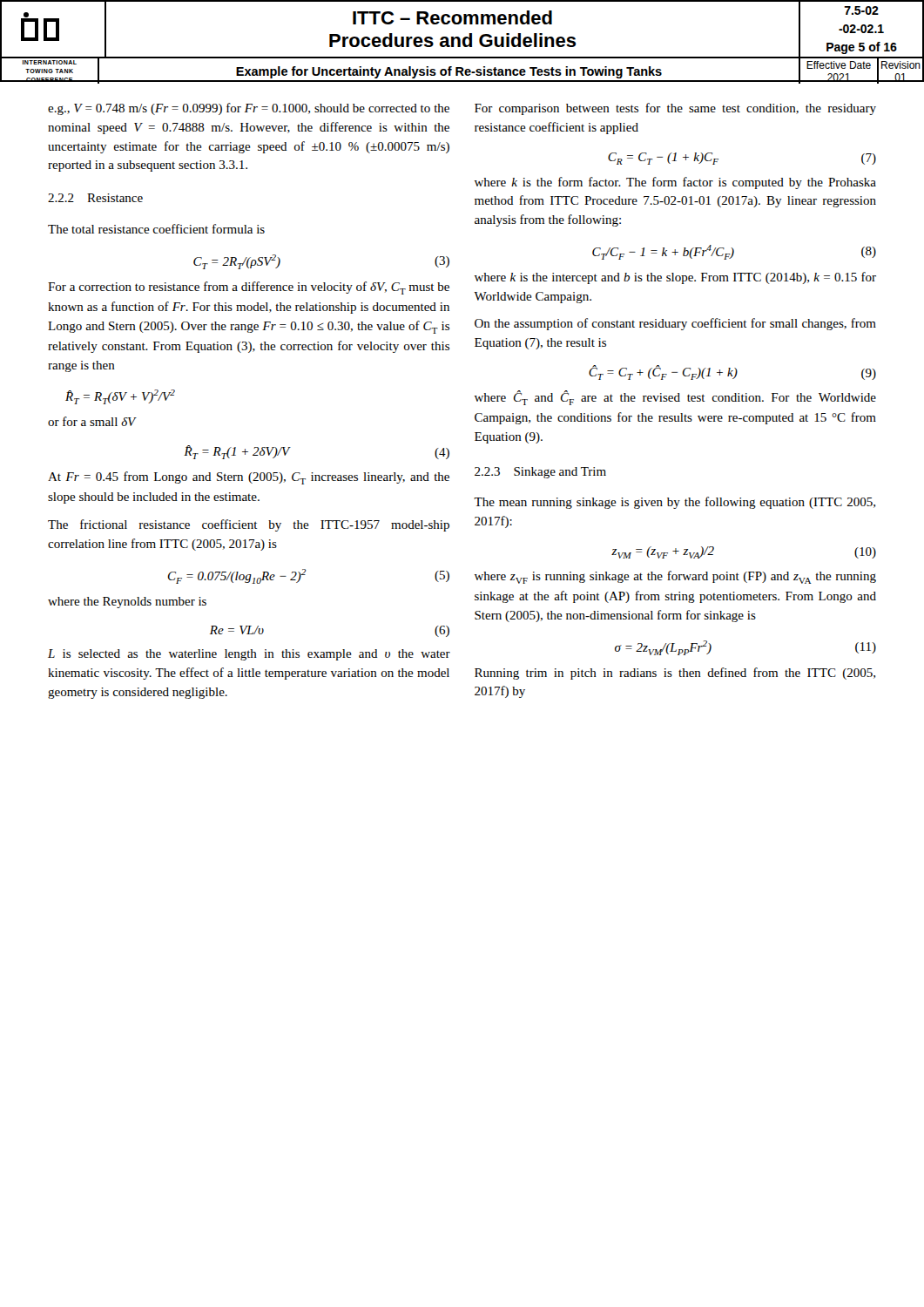Find the text block starting "R̂T = RT(δV"
The height and width of the screenshot is (1307, 924).
point(120,397)
